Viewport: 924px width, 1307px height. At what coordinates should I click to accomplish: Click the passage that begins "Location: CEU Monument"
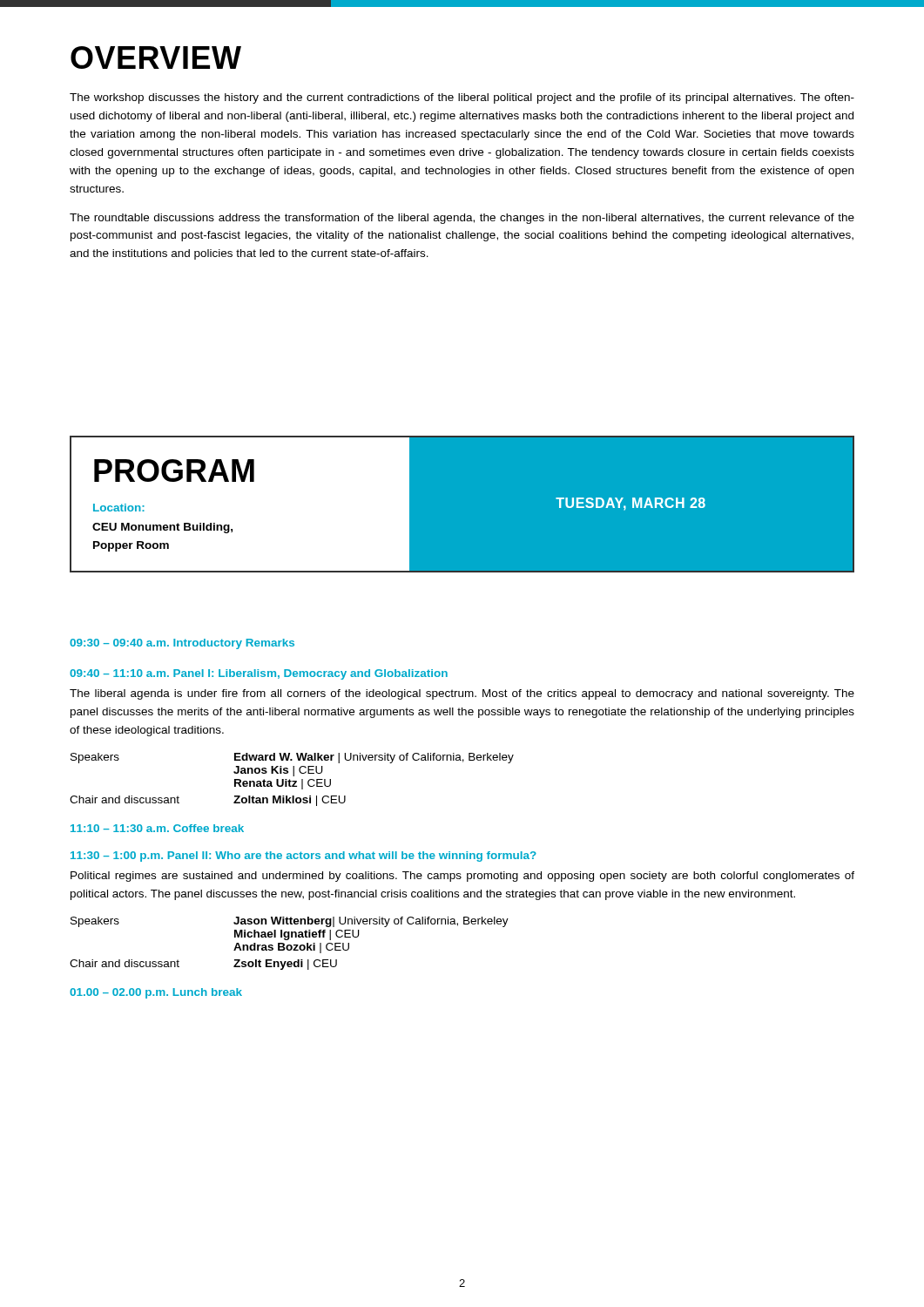pos(163,526)
